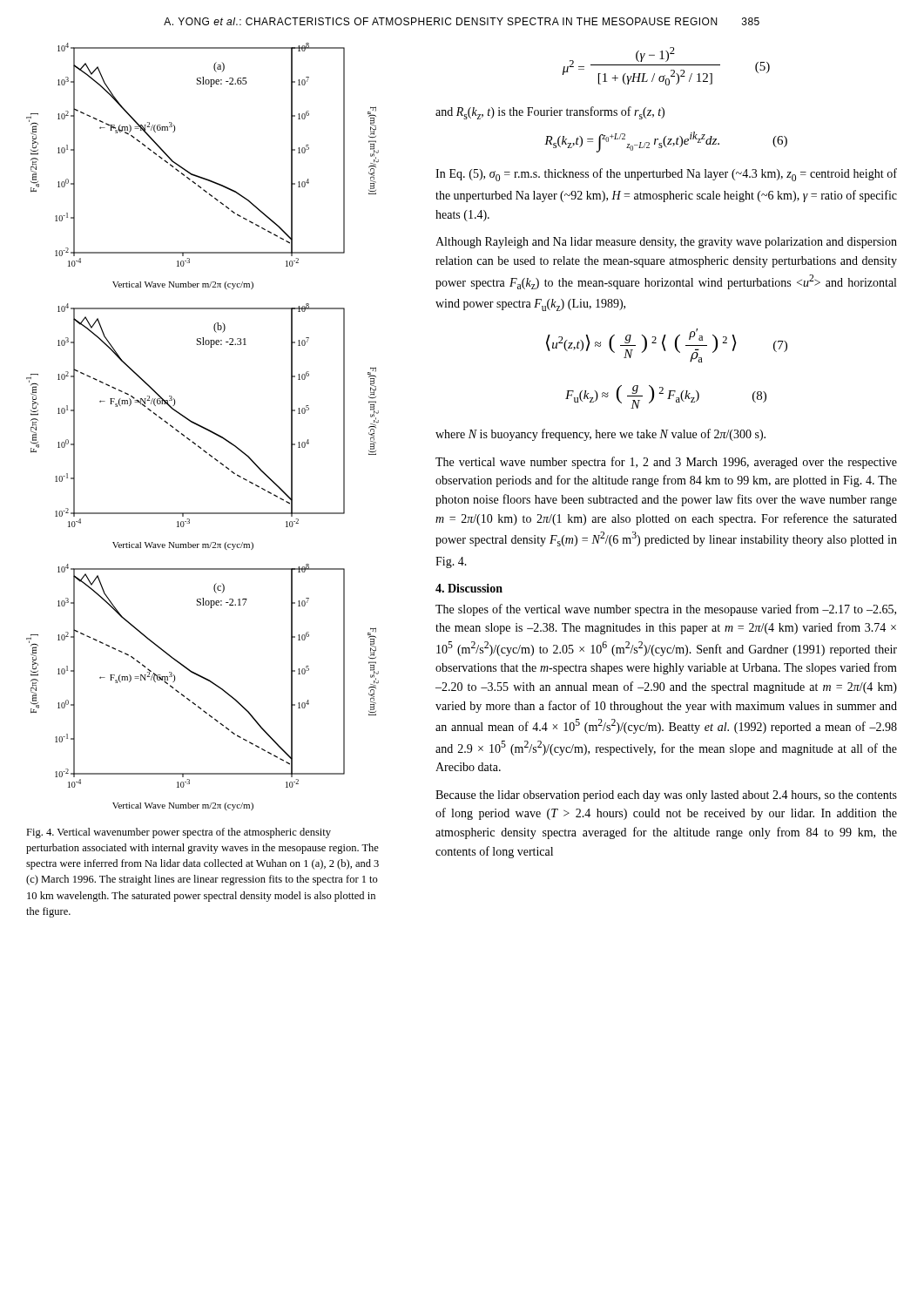Find the text block that reads "Although Rayleigh and Na lidar measure"

(666, 274)
